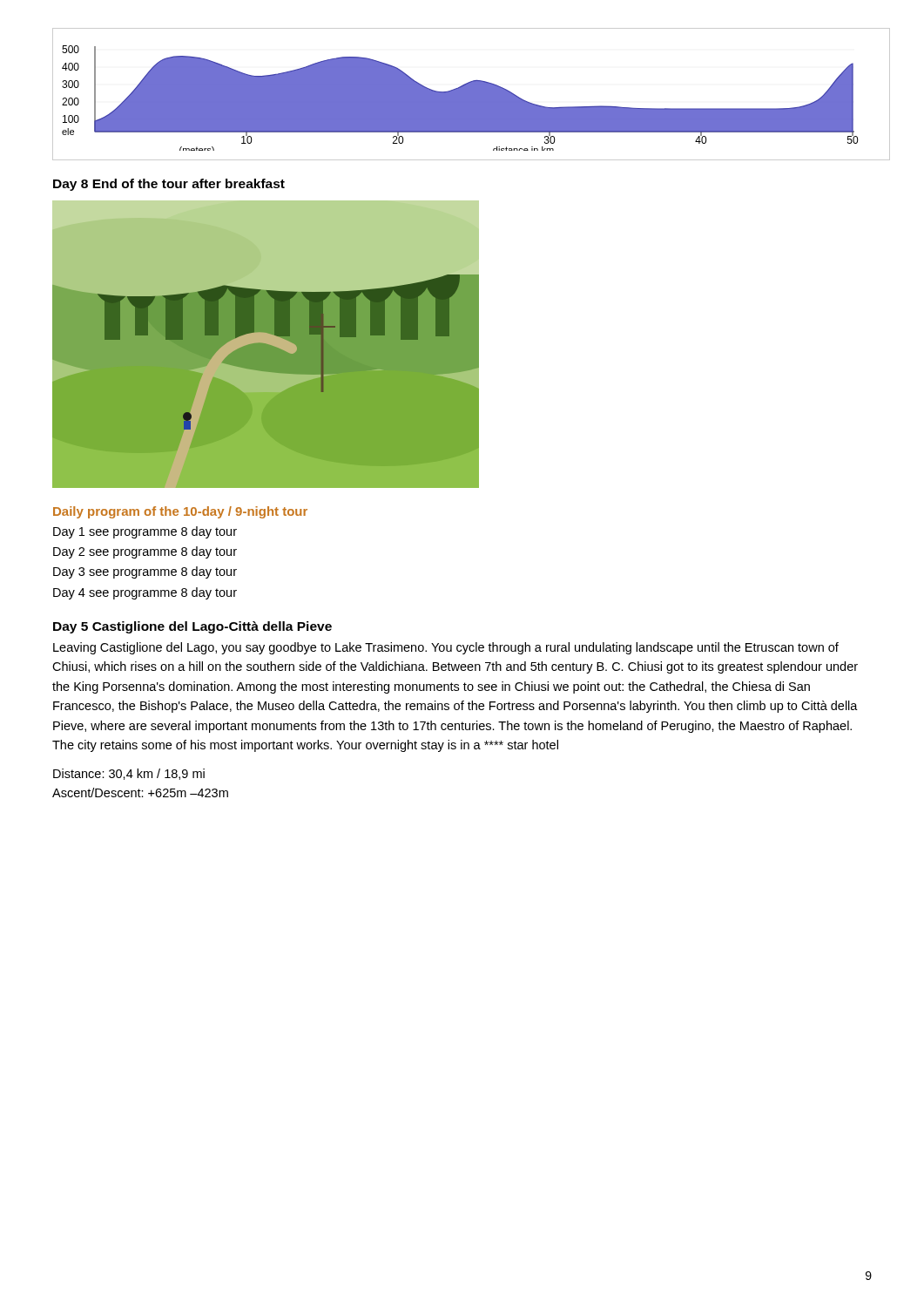The height and width of the screenshot is (1307, 924).
Task: Click on the continuous plot
Action: 471,94
